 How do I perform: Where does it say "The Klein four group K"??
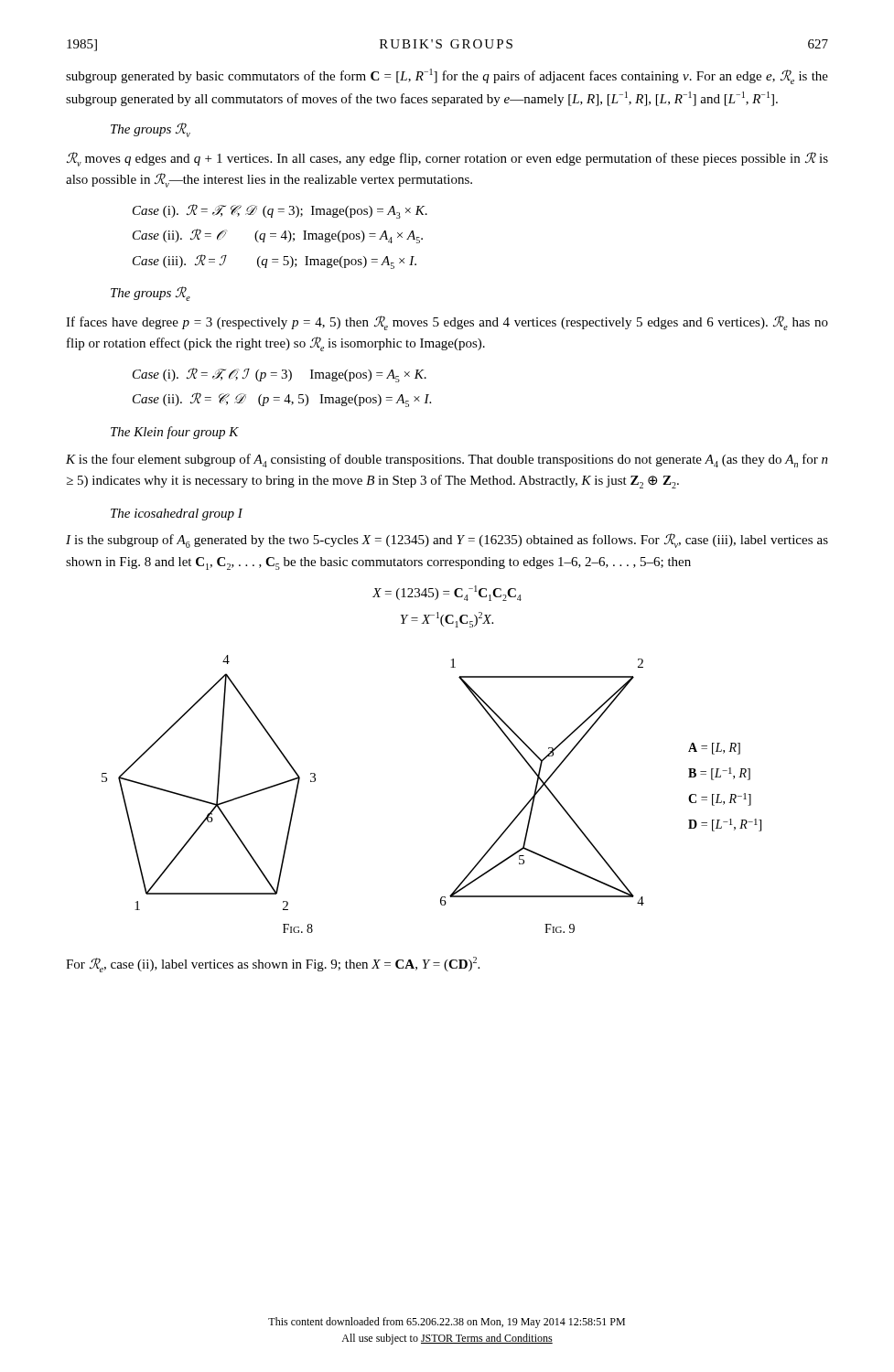pos(174,431)
